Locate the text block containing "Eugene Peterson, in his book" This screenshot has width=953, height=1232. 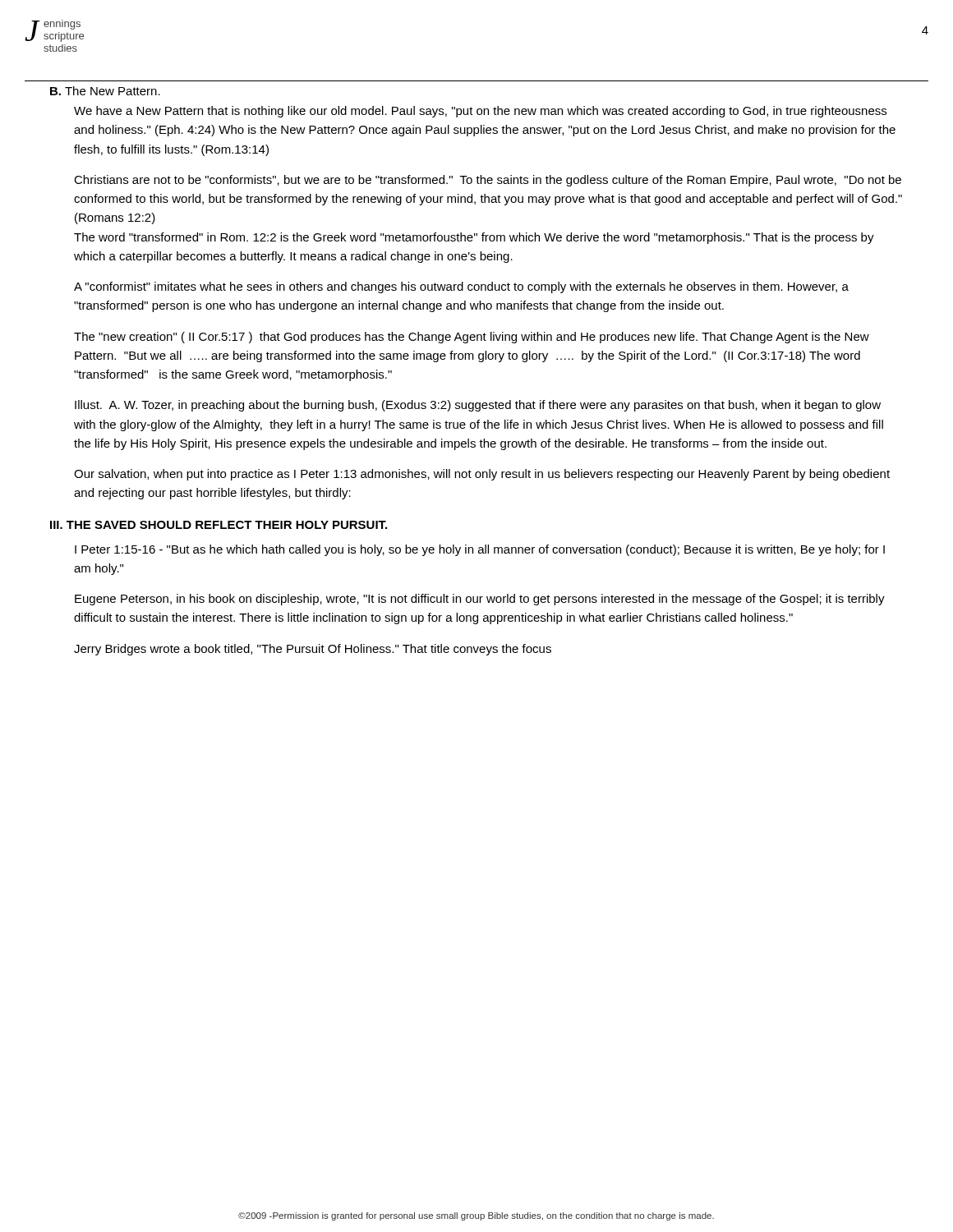coord(479,608)
